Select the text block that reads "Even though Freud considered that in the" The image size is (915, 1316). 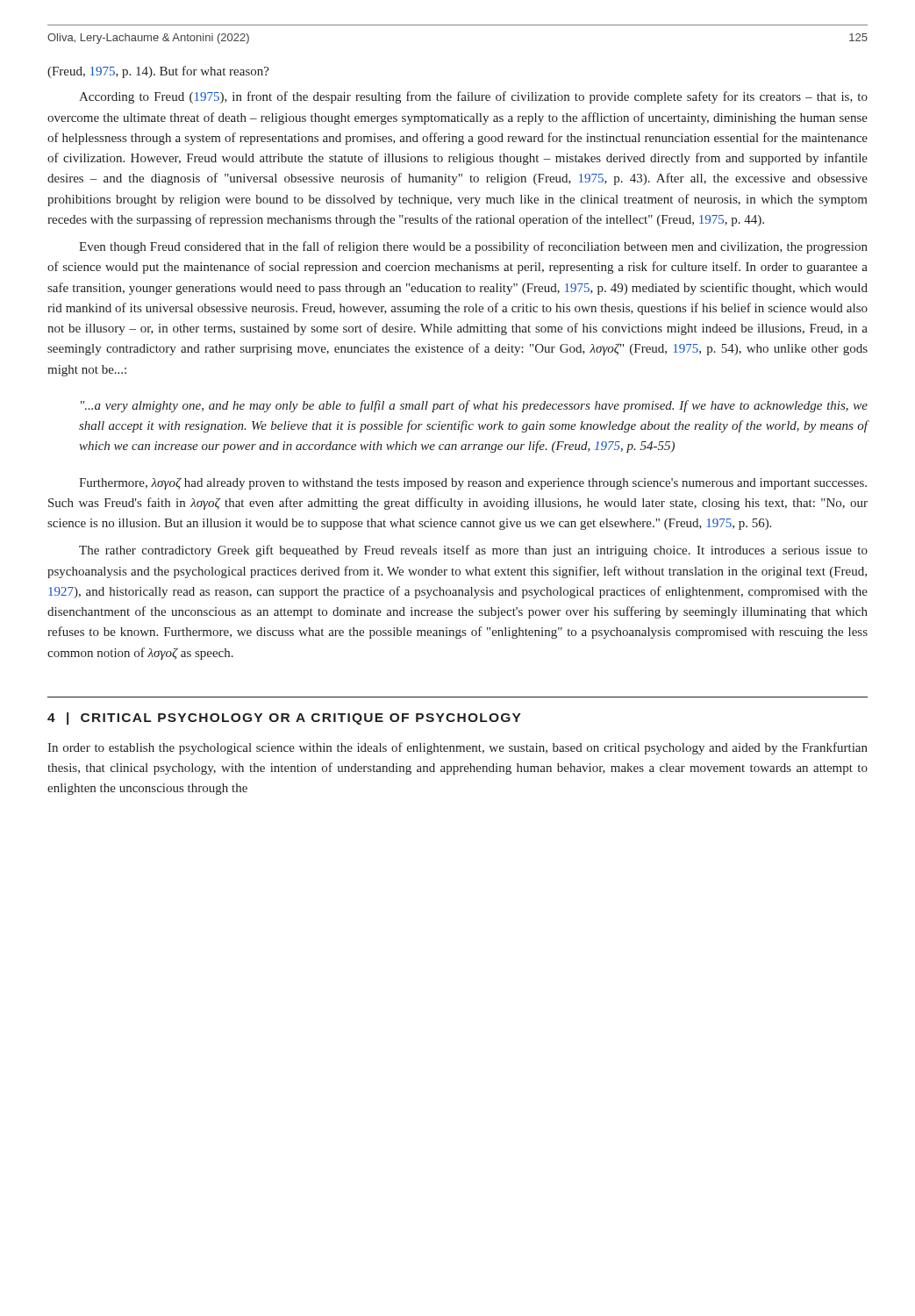[458, 308]
